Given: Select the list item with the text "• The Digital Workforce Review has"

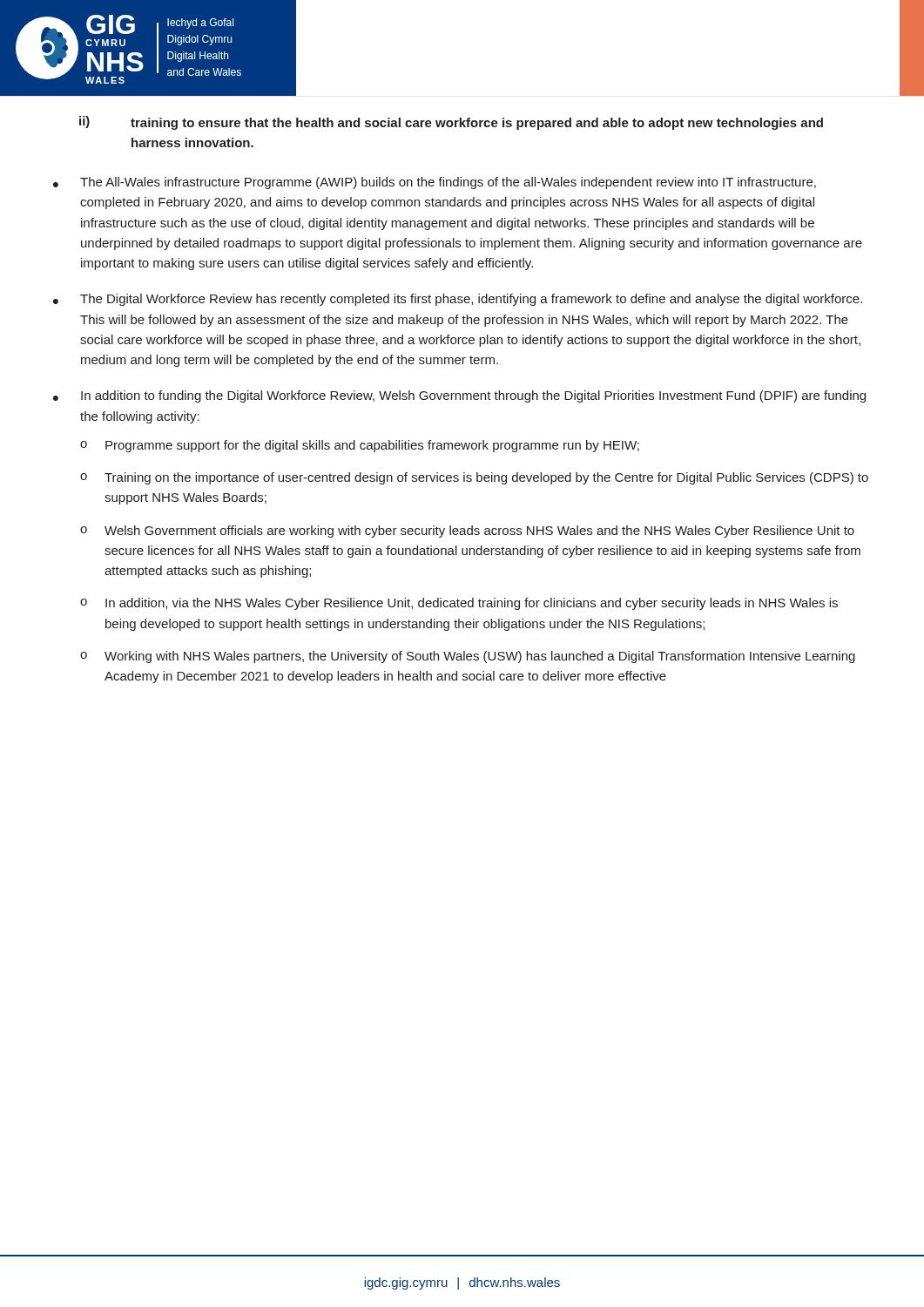Looking at the screenshot, I should (462, 329).
